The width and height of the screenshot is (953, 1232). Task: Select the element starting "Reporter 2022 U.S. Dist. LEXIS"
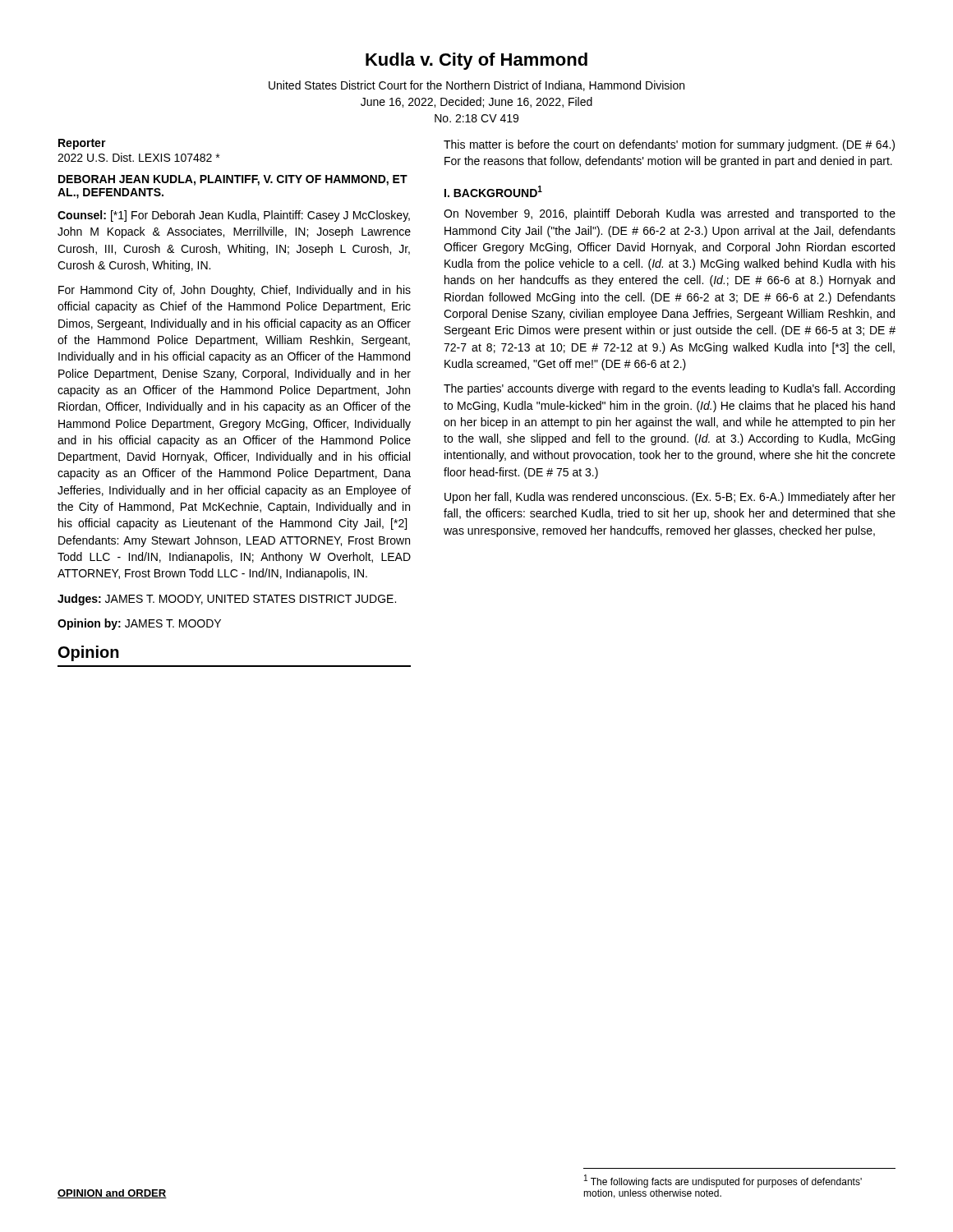tap(82, 144)
